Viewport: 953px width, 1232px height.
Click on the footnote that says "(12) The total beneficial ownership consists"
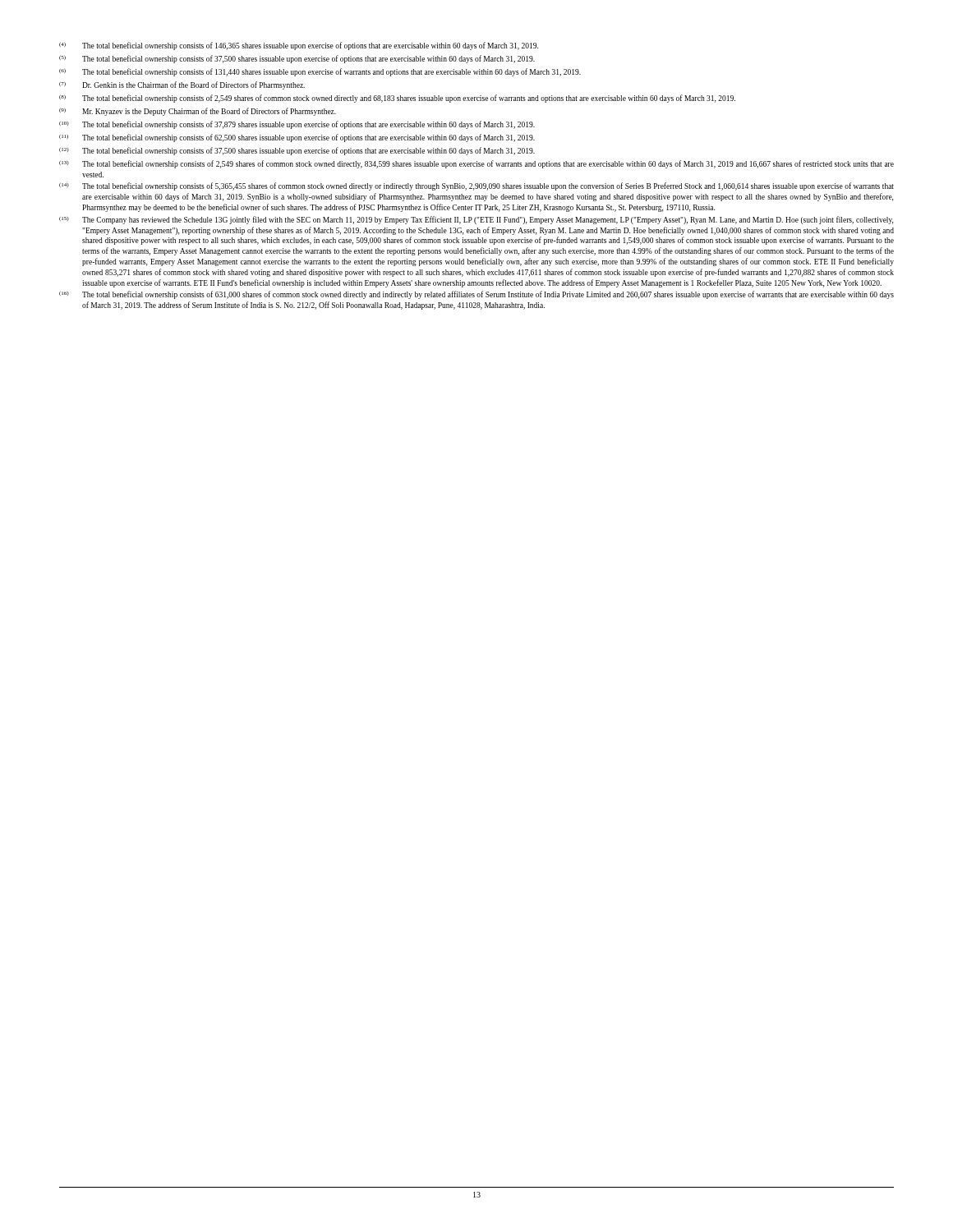point(476,152)
